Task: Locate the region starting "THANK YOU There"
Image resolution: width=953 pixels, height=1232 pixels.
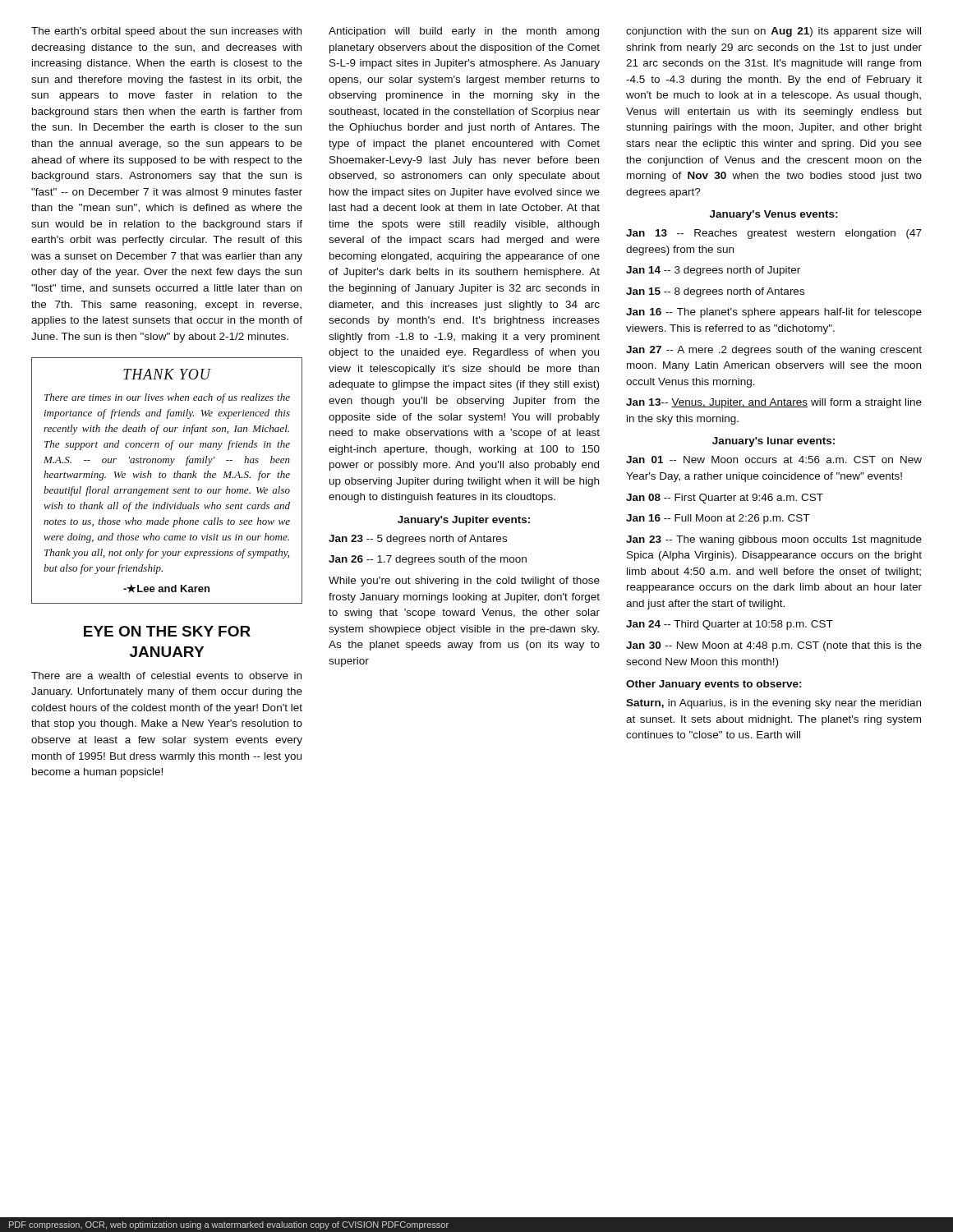Action: [x=167, y=481]
